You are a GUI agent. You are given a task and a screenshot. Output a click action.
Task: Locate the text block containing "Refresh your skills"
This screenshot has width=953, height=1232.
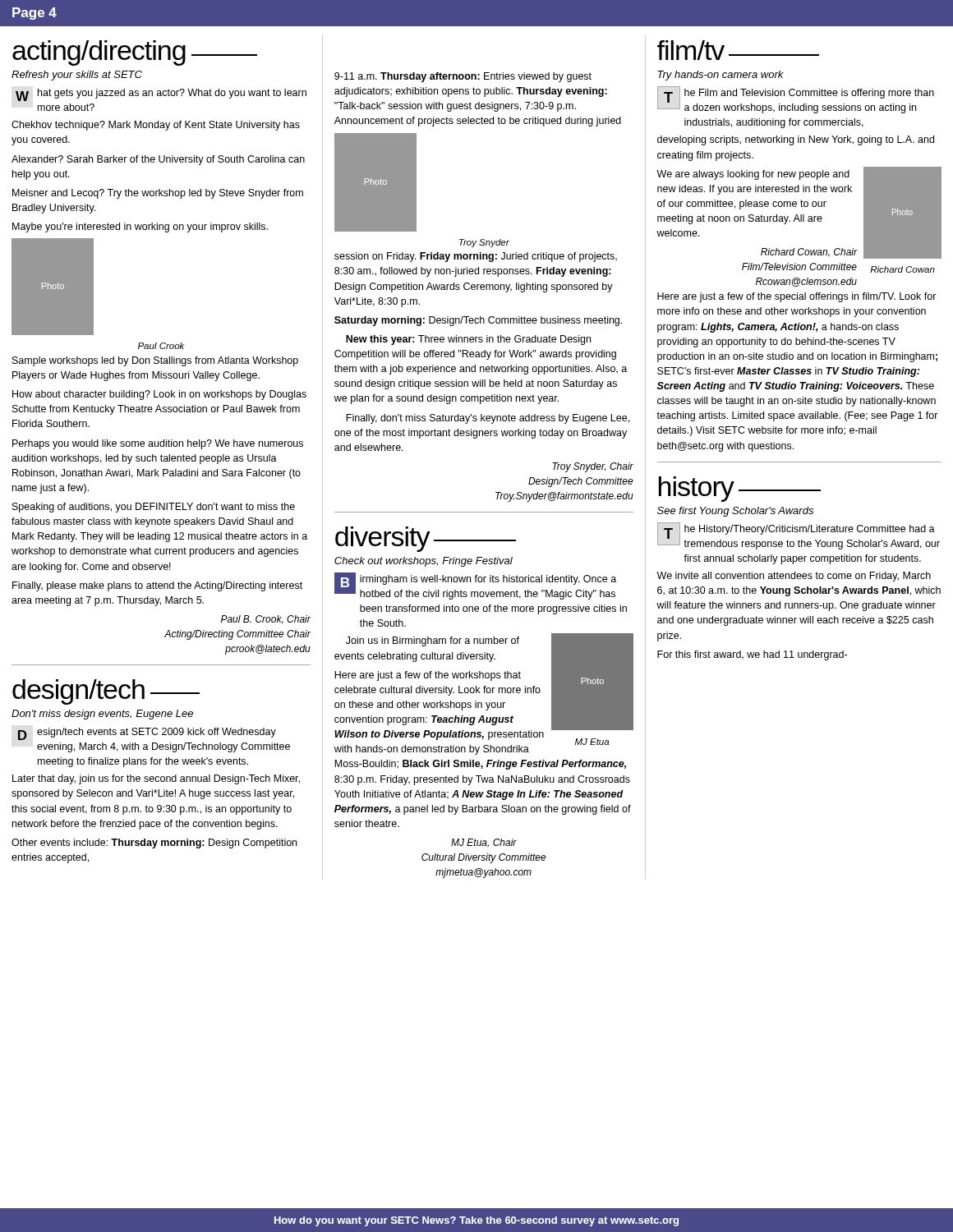tap(77, 74)
